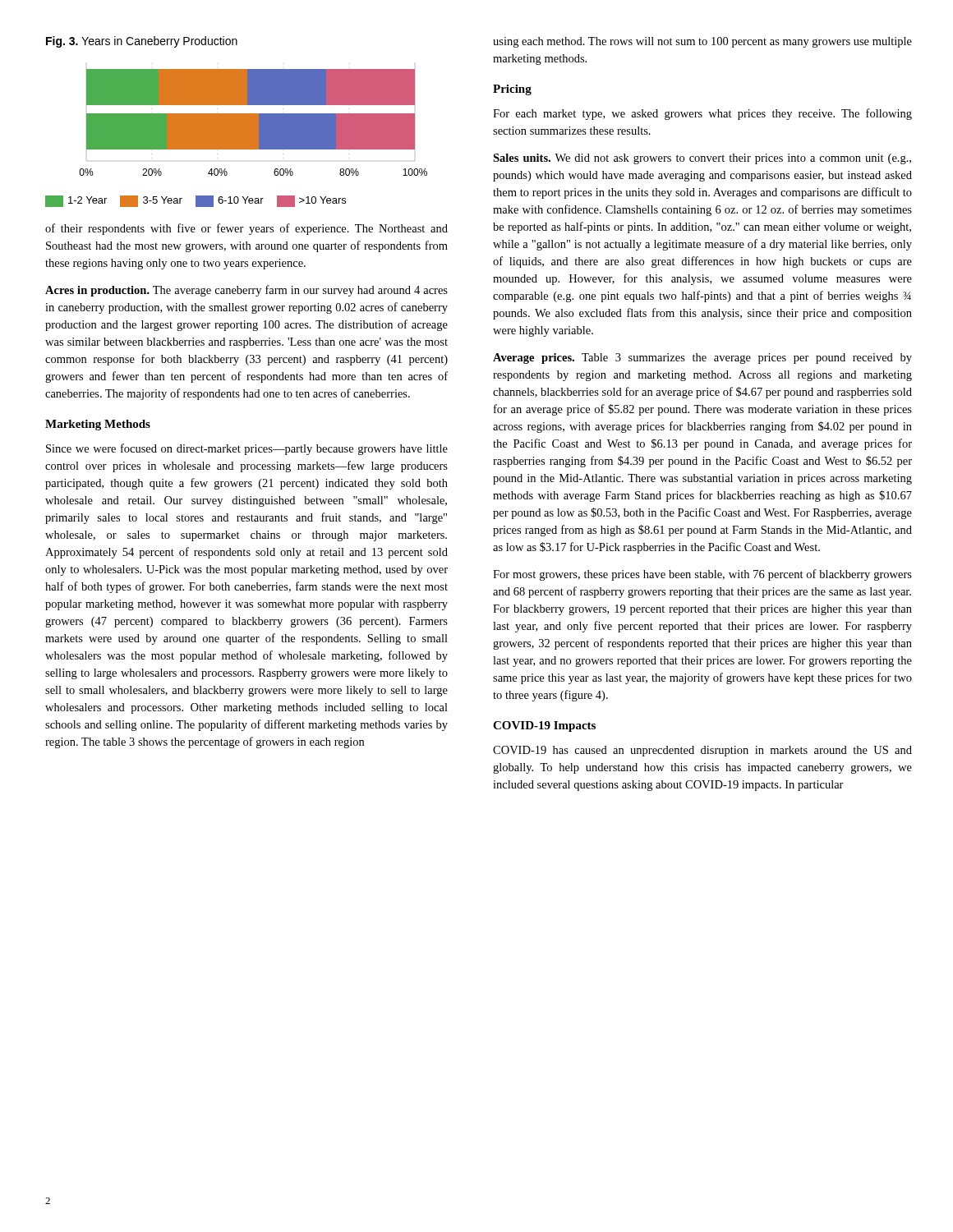Locate the block of text that opens with "For most growers, these prices"
953x1232 pixels.
click(x=702, y=635)
